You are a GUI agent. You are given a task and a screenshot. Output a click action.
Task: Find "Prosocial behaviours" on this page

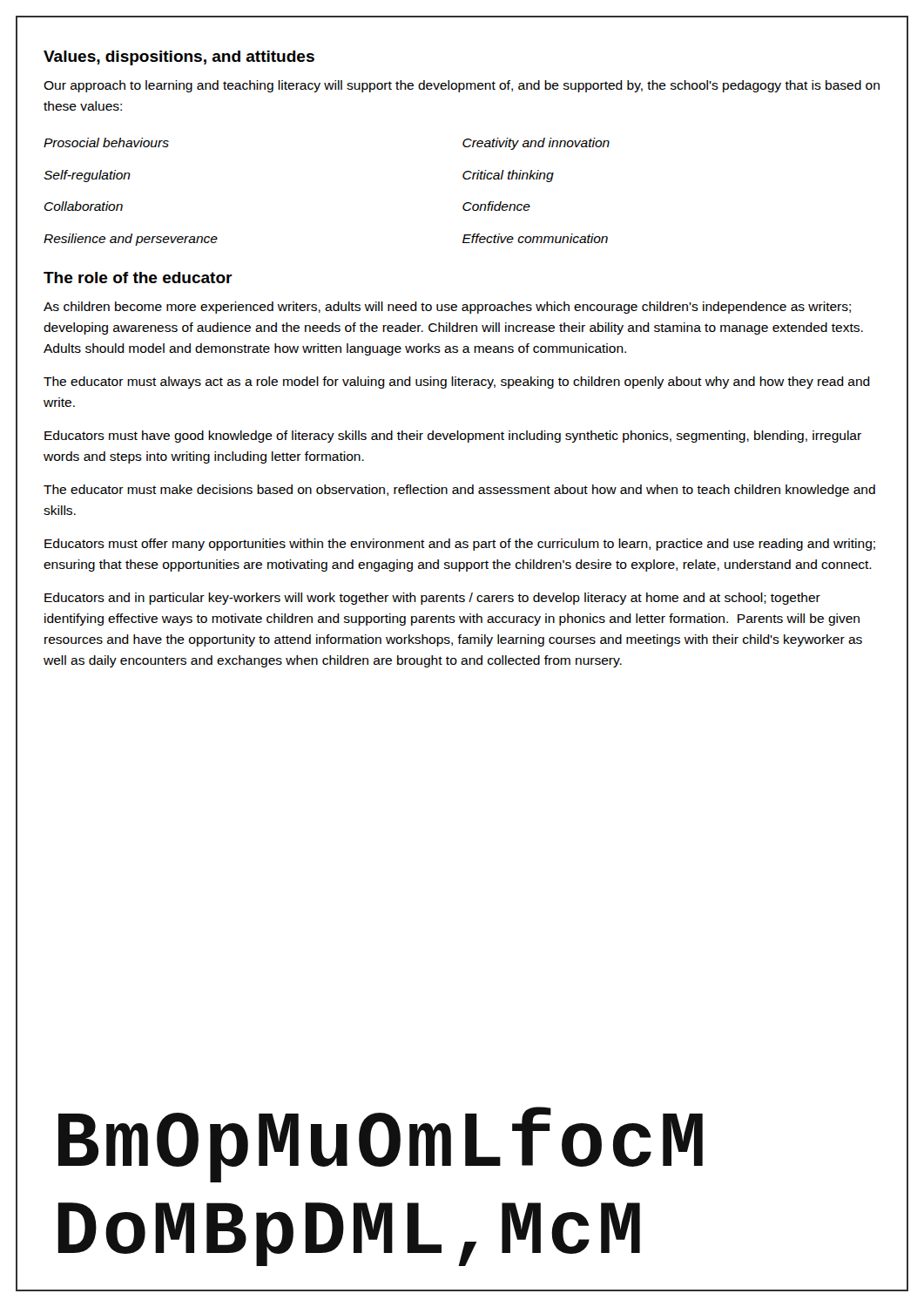[106, 143]
